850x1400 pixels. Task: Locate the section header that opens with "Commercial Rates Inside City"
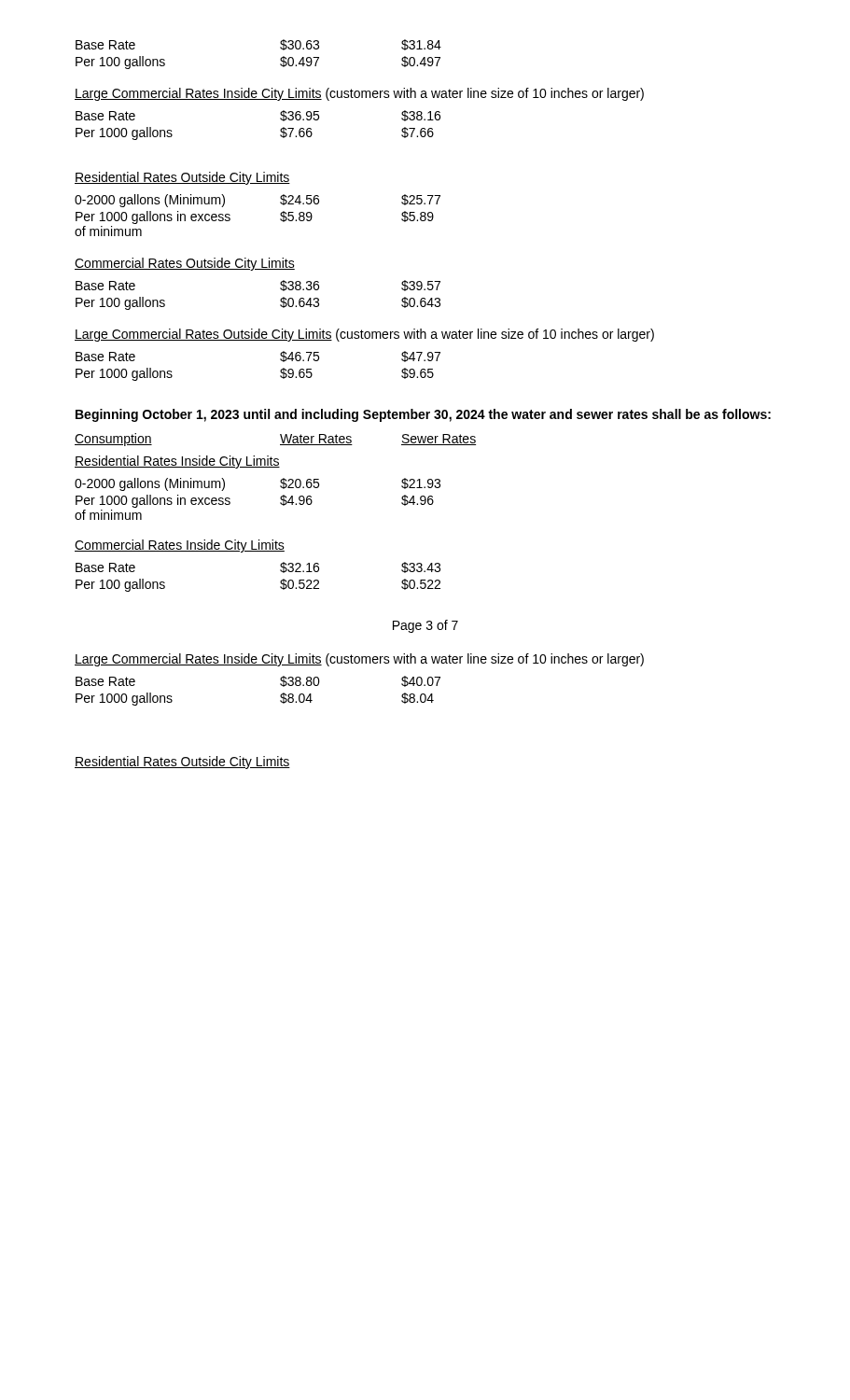click(x=180, y=545)
